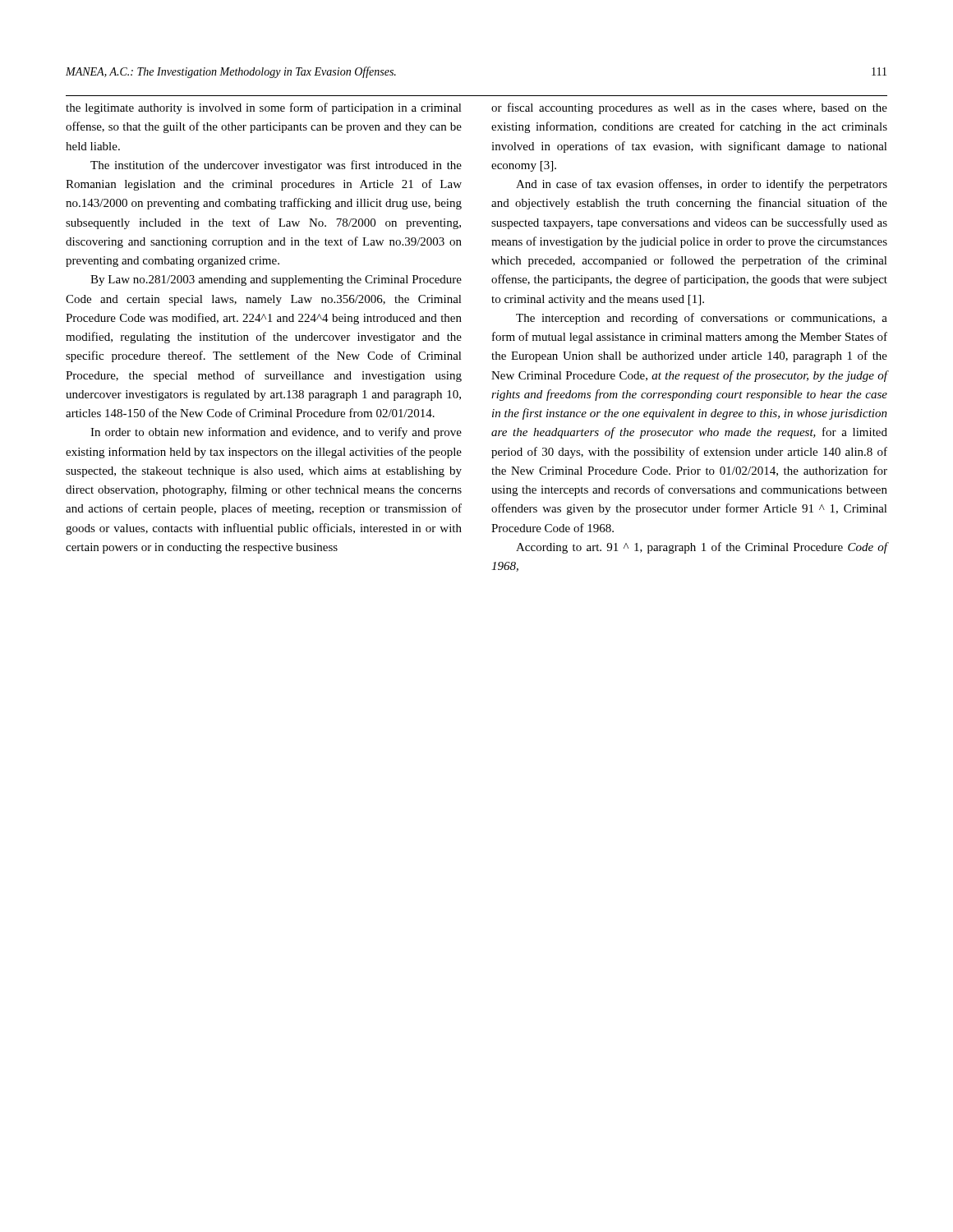
Task: Select the text block with the text "or fiscal accounting procedures"
Action: tap(689, 337)
